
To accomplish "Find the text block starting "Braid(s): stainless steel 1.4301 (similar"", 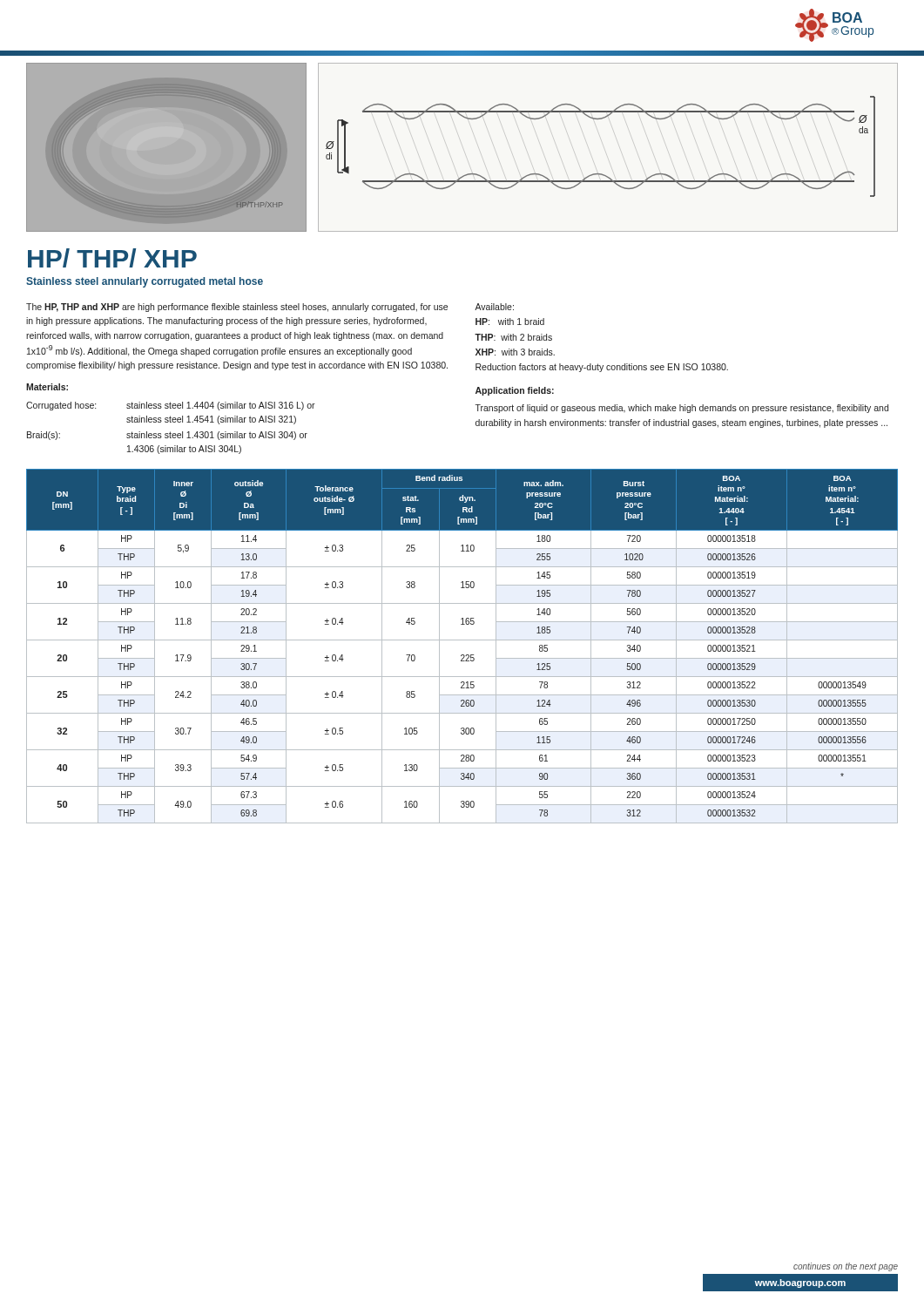I will 167,442.
